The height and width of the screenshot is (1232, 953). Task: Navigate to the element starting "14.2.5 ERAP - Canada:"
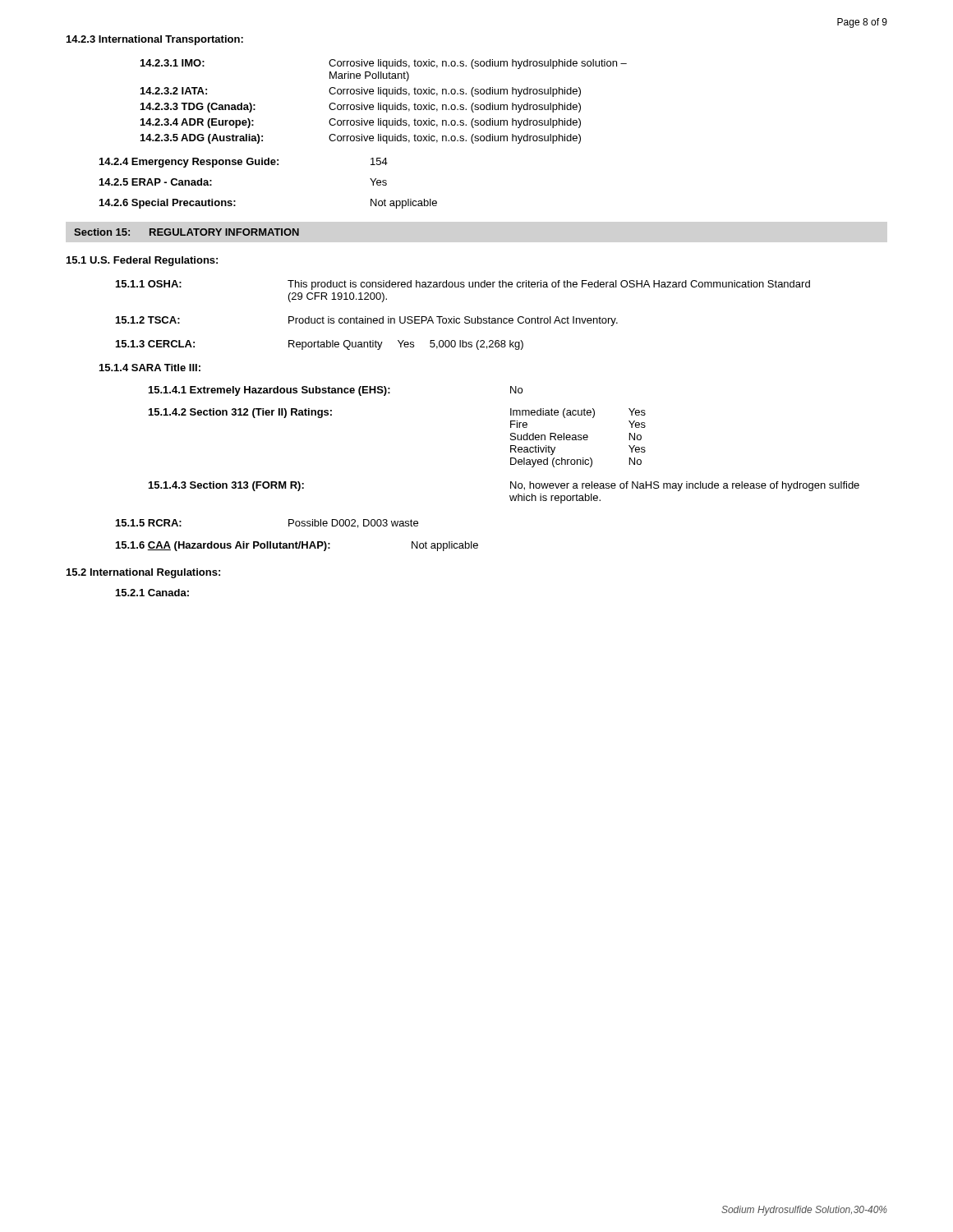click(x=157, y=183)
